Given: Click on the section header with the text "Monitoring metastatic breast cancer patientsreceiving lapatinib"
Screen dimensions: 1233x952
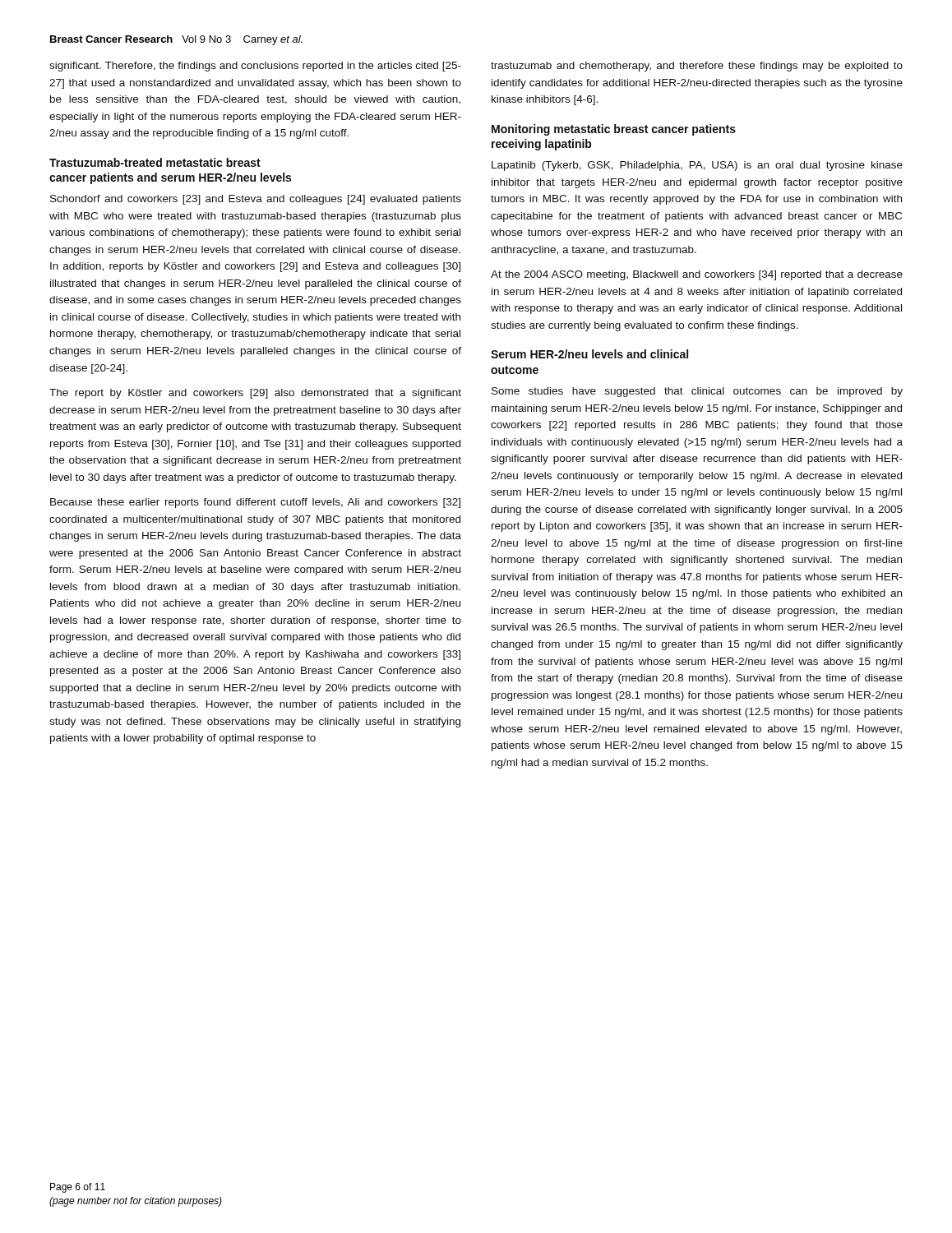Looking at the screenshot, I should coord(613,136).
